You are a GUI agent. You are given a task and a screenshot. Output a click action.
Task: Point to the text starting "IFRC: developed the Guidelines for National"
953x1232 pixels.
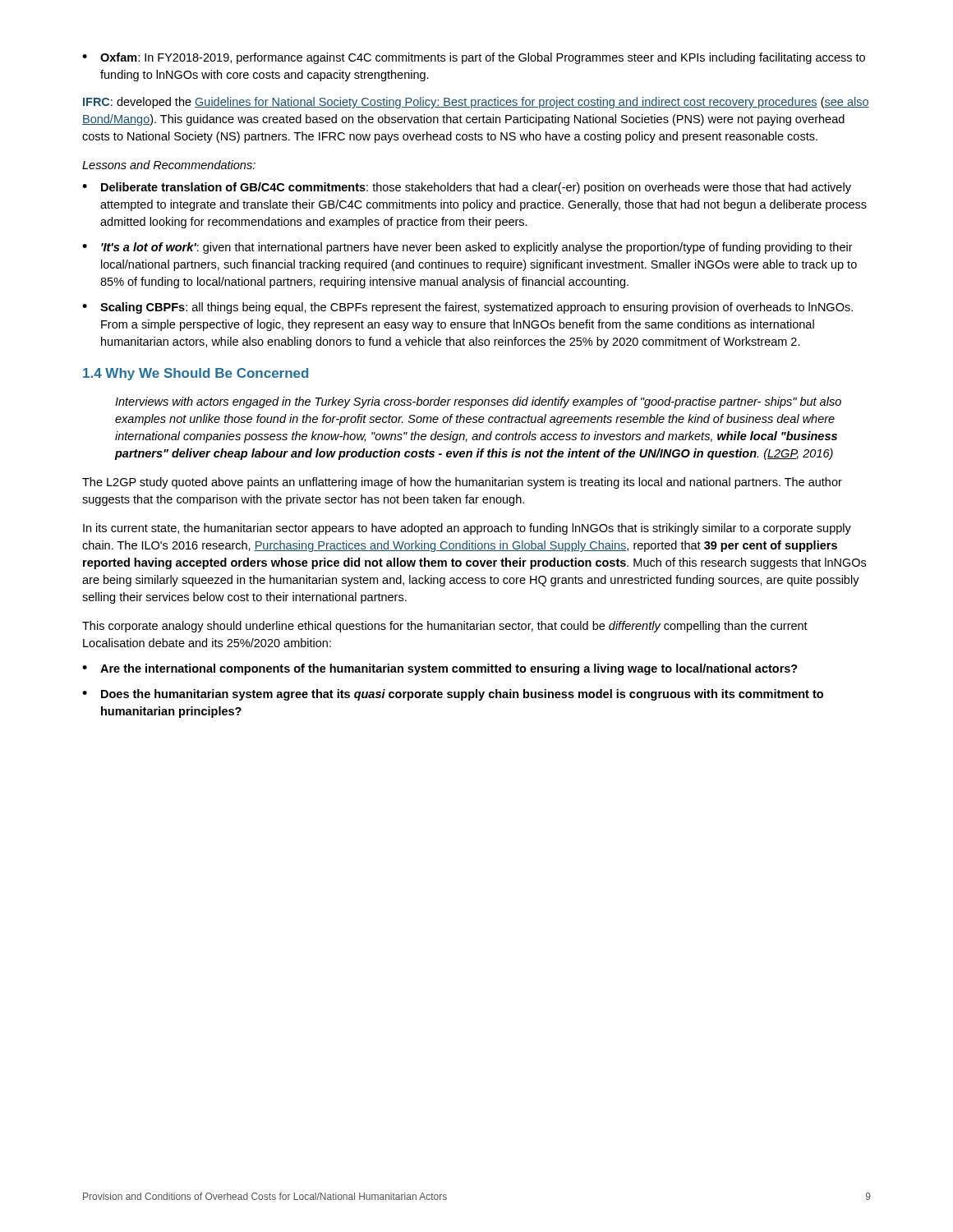click(475, 119)
